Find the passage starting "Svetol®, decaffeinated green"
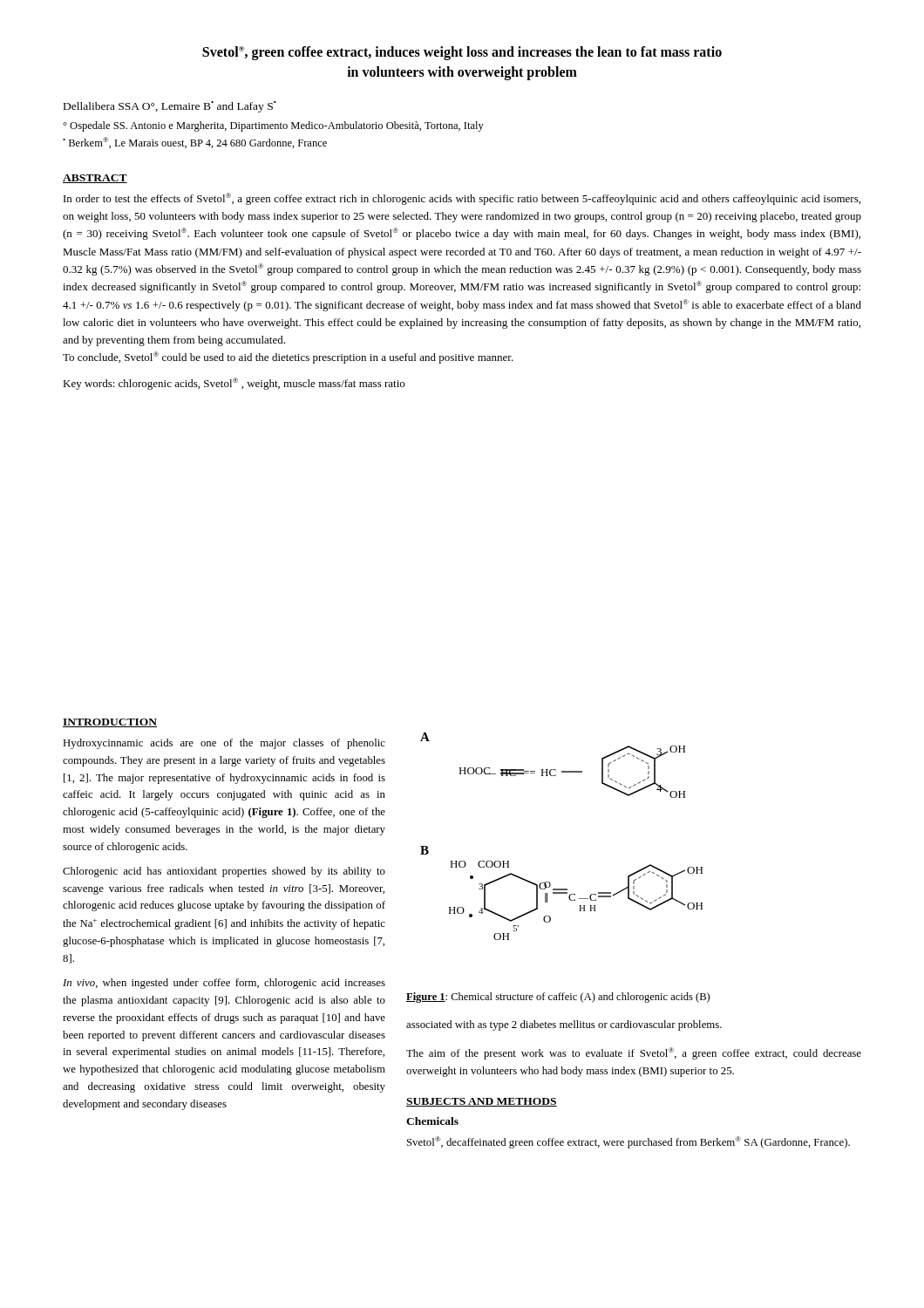This screenshot has height=1308, width=924. [628, 1141]
